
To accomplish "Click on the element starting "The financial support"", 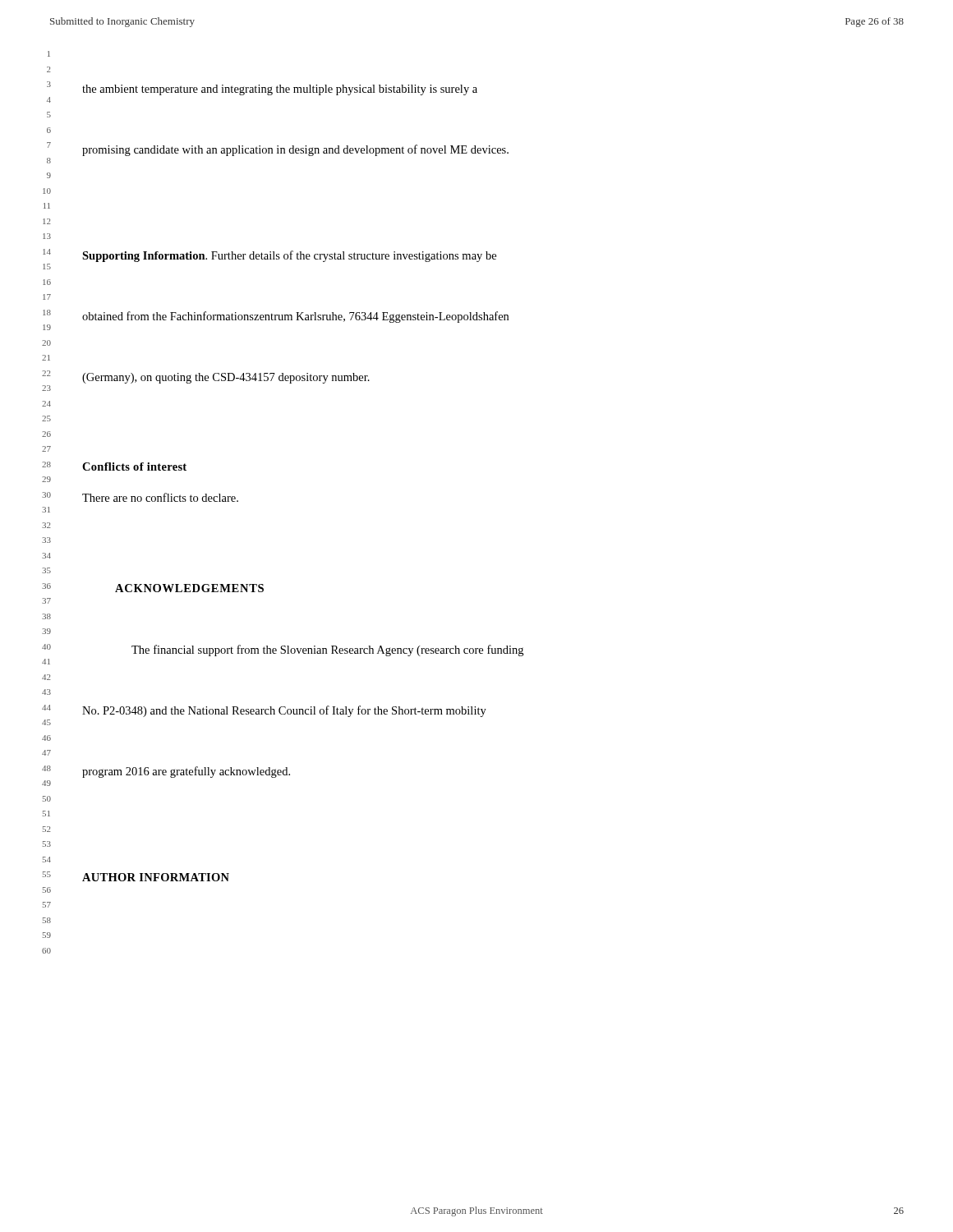I will [x=328, y=650].
